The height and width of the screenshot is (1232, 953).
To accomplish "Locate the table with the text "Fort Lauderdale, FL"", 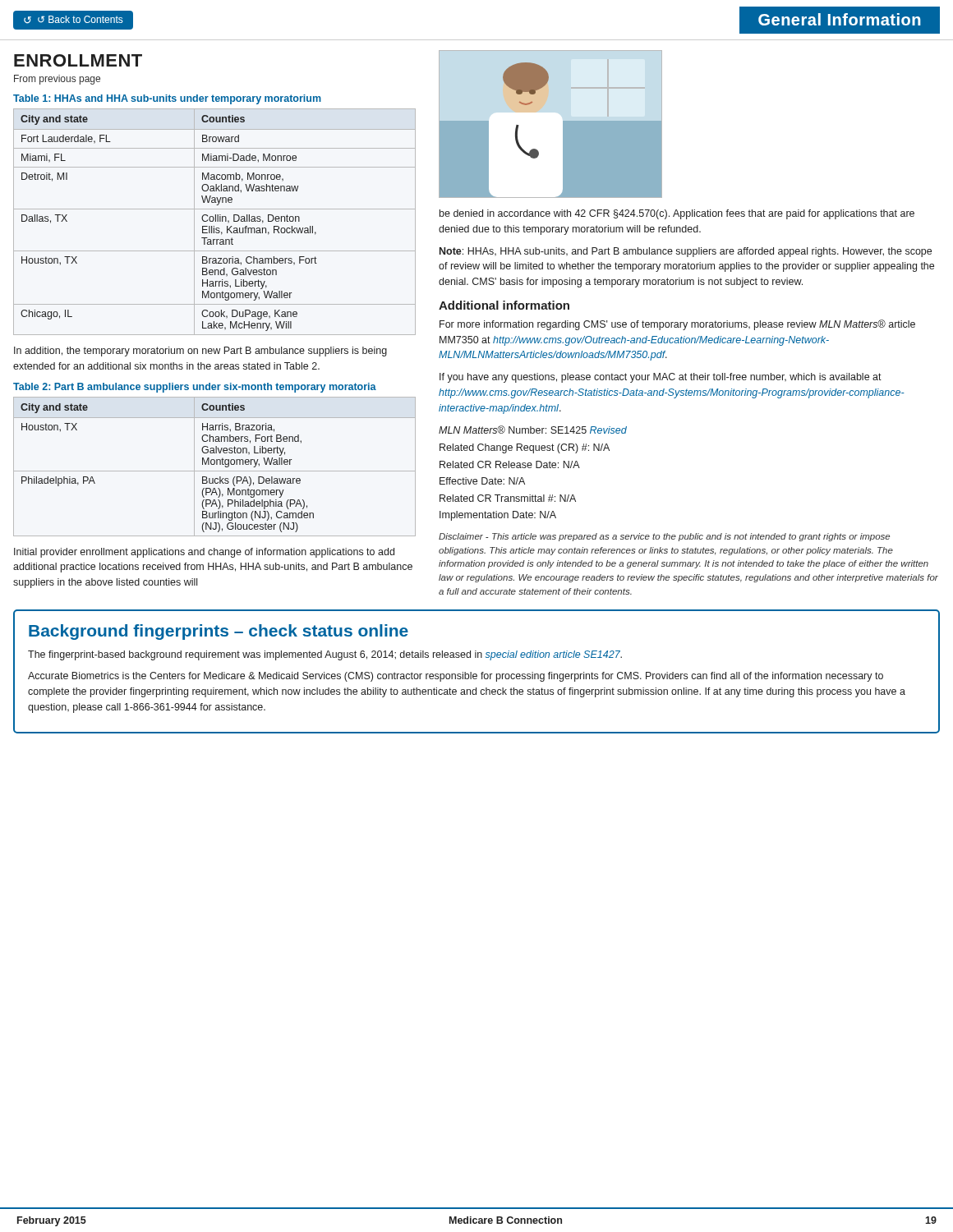I will 214,222.
